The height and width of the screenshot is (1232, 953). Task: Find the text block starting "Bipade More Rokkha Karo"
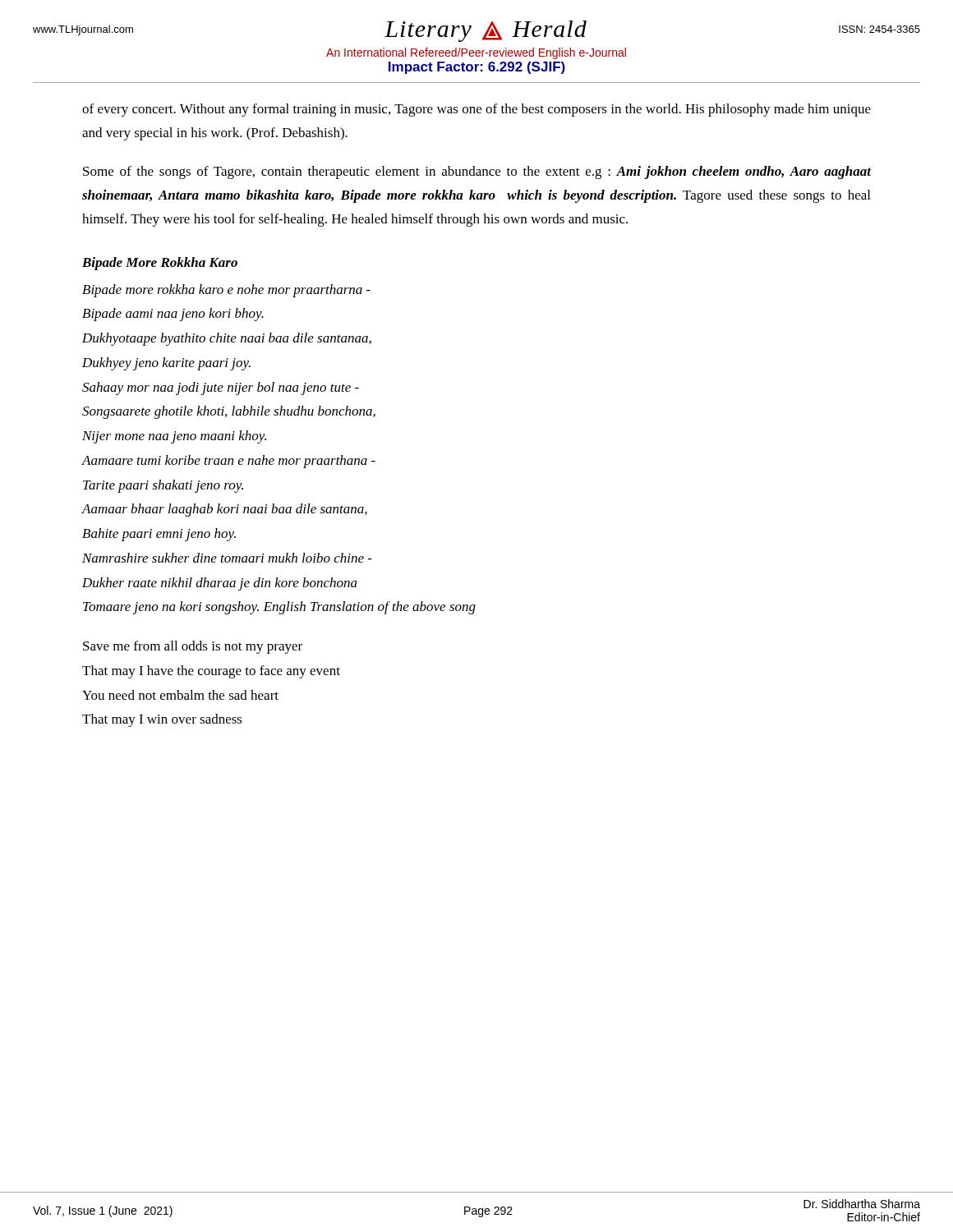[160, 262]
